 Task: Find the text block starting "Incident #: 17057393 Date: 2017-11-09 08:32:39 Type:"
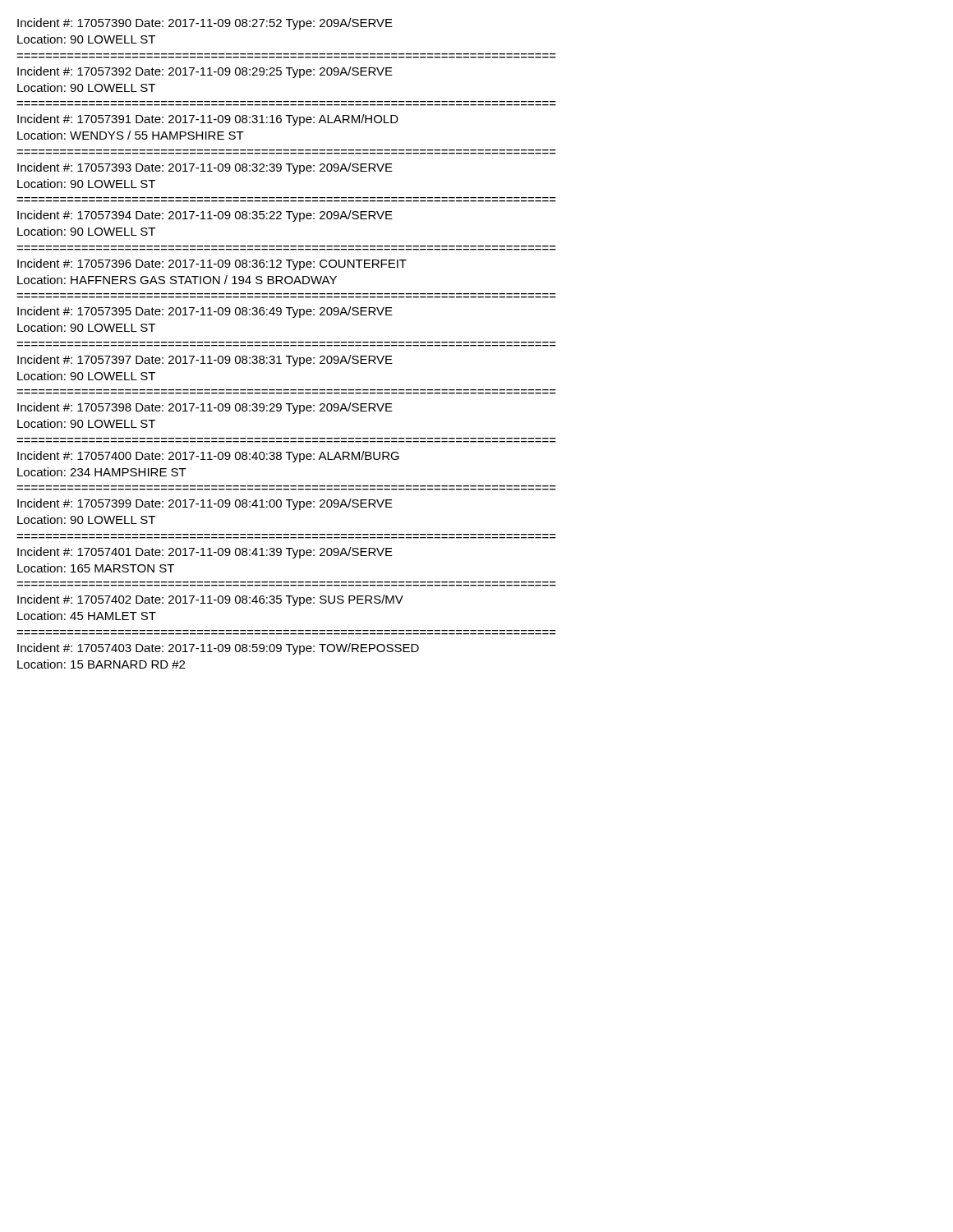tap(205, 168)
